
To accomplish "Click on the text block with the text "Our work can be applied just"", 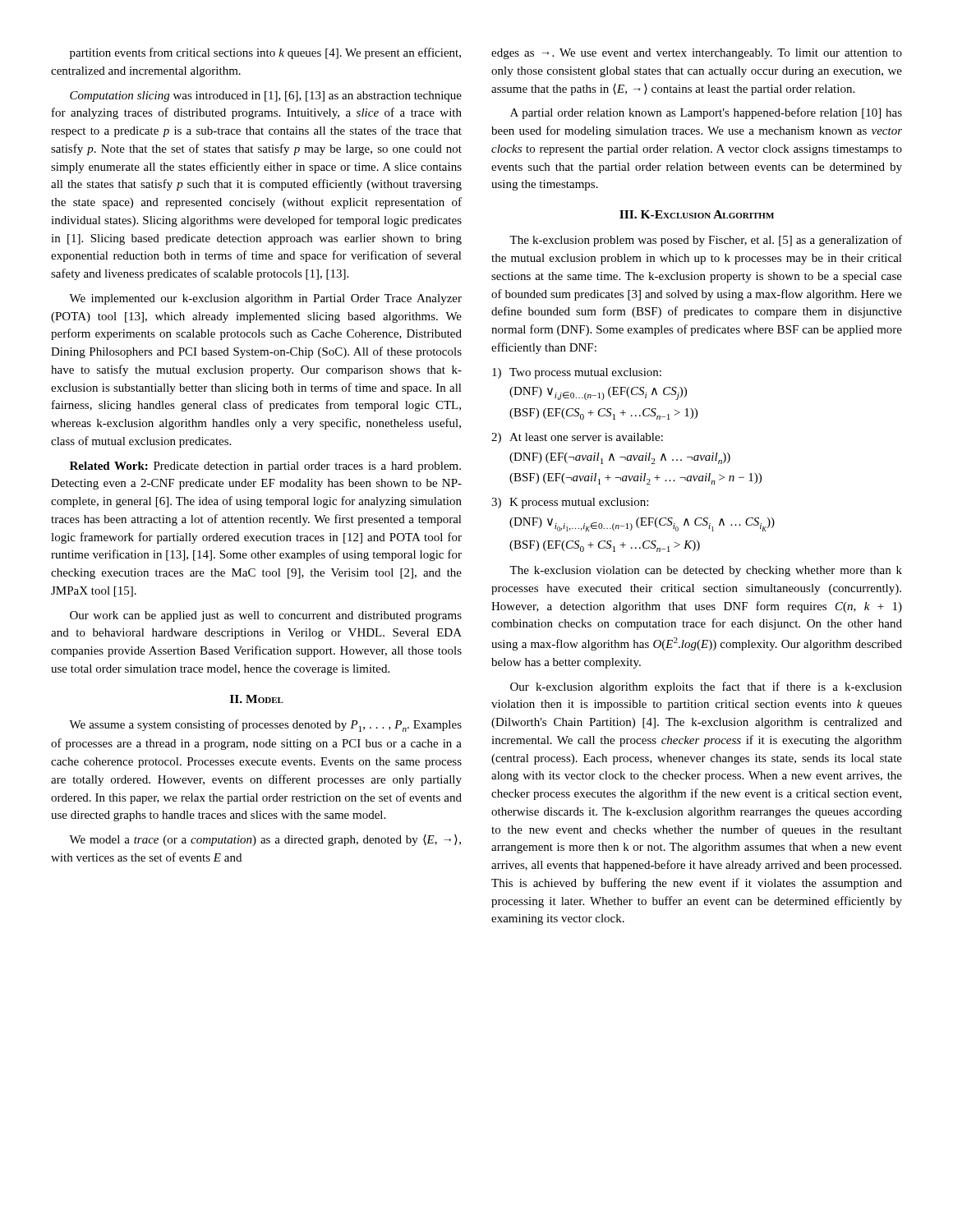I will [x=256, y=642].
